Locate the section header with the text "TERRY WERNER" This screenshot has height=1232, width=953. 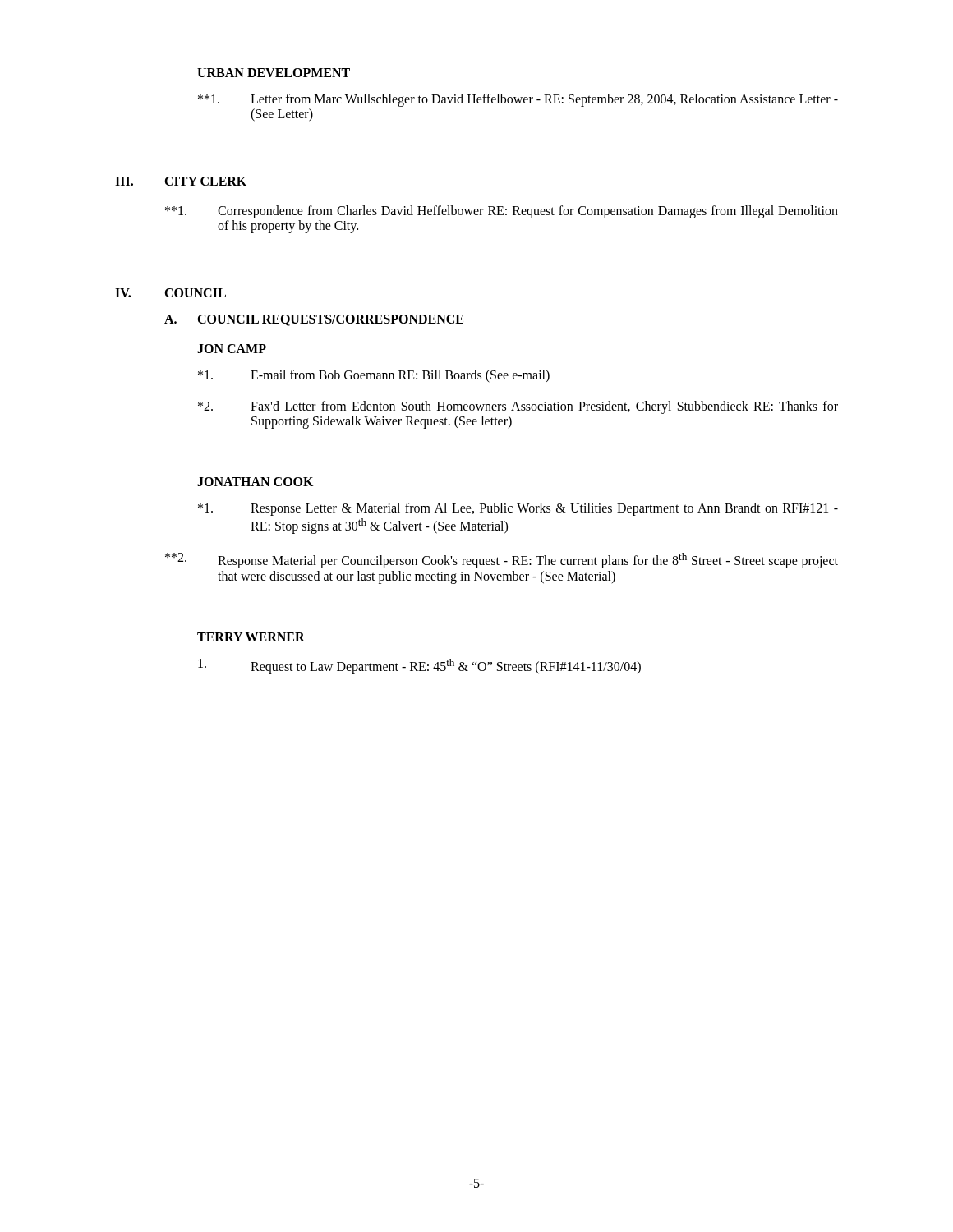[x=251, y=637]
